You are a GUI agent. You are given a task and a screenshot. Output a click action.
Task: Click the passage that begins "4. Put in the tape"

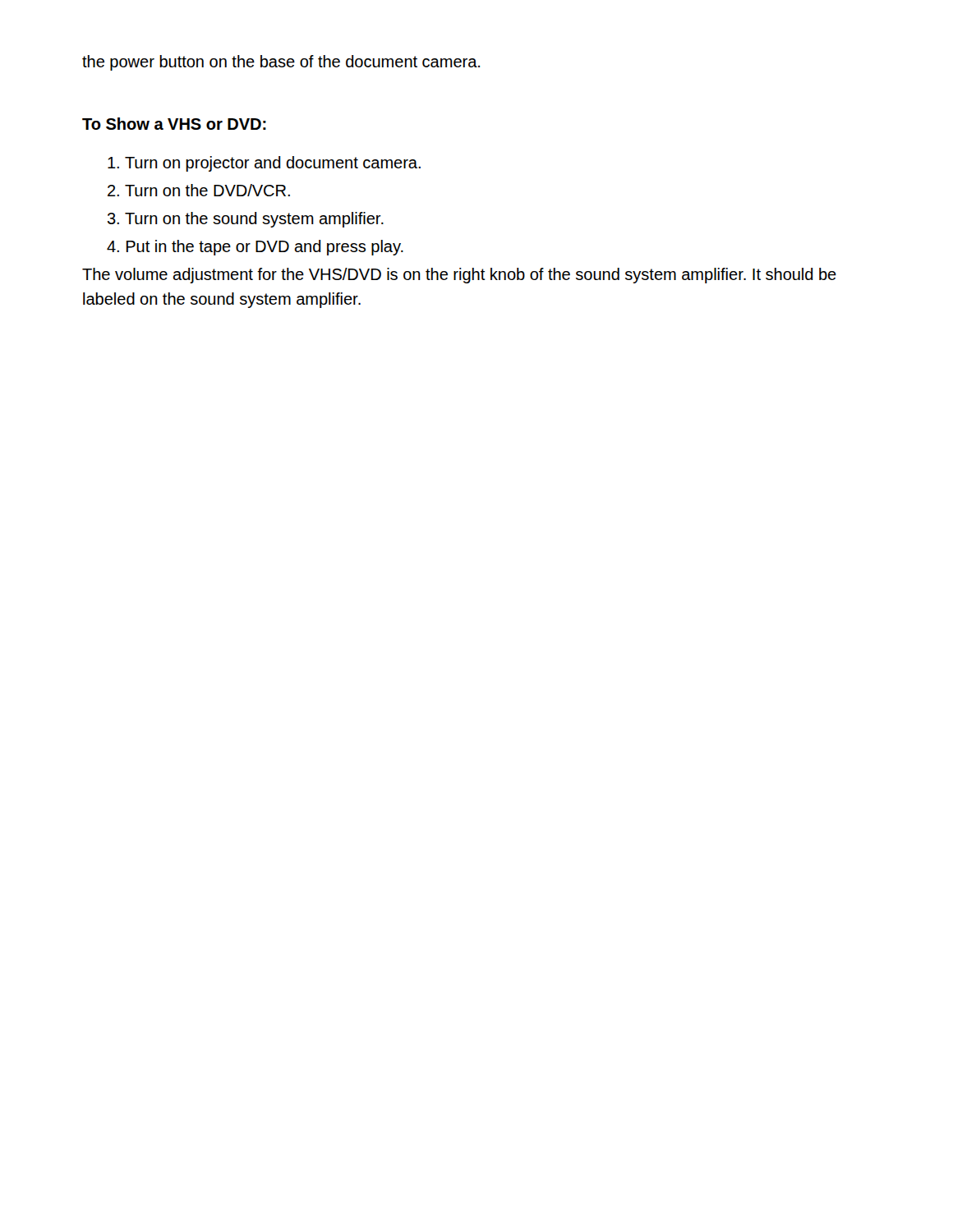click(256, 246)
